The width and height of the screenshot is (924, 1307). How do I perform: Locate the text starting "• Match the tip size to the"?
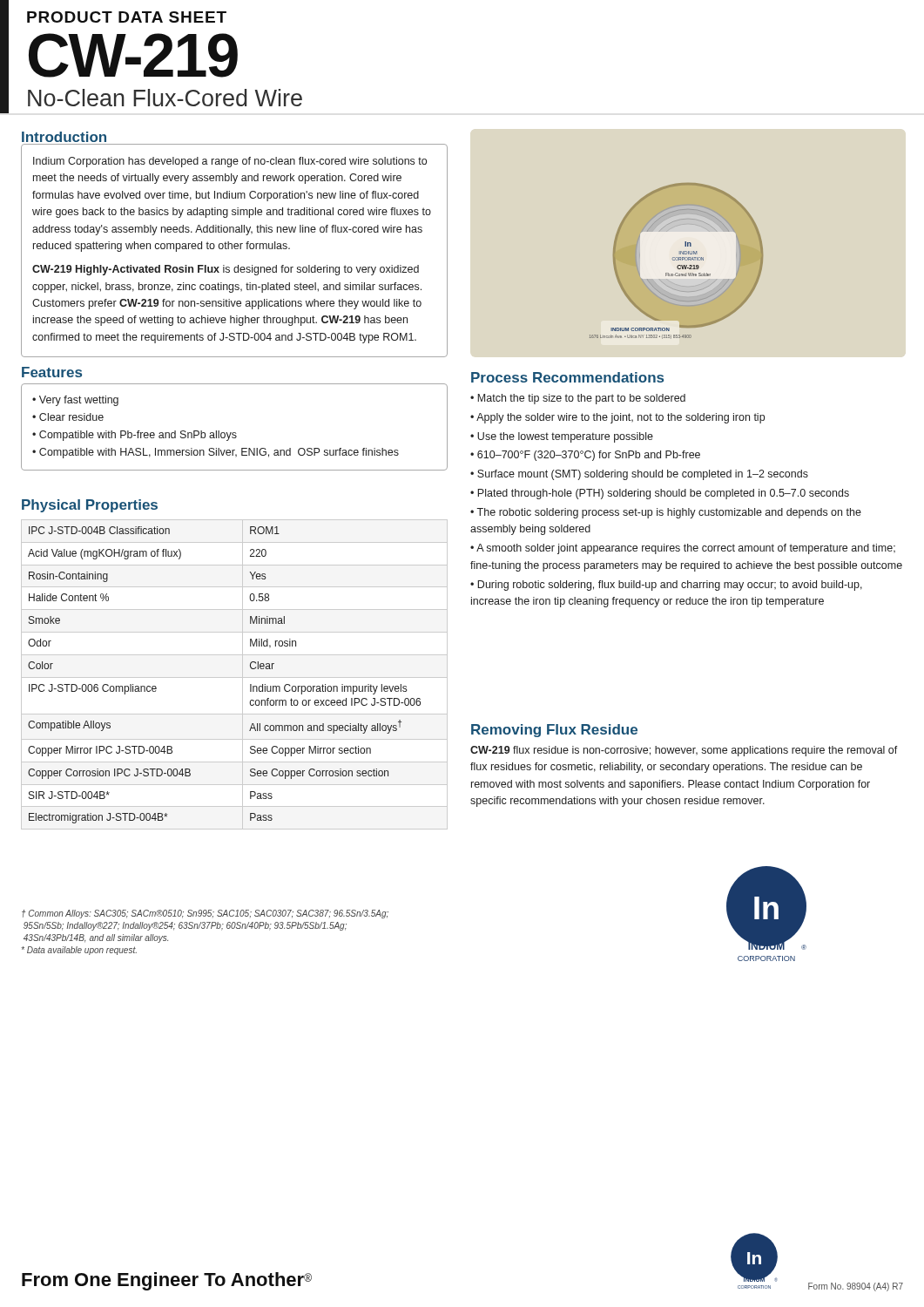coord(578,398)
